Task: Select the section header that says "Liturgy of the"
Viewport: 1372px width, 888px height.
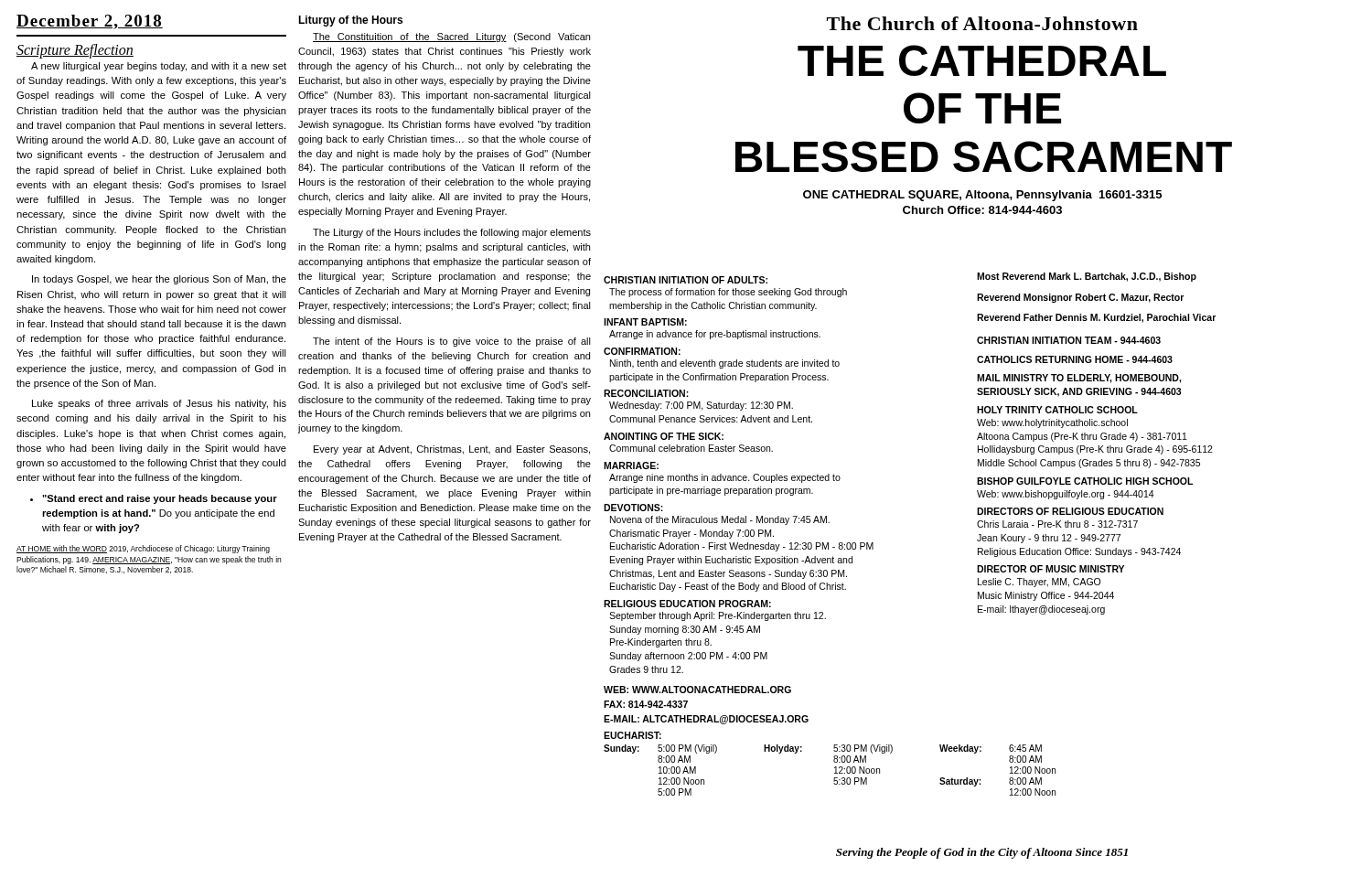Action: click(351, 20)
